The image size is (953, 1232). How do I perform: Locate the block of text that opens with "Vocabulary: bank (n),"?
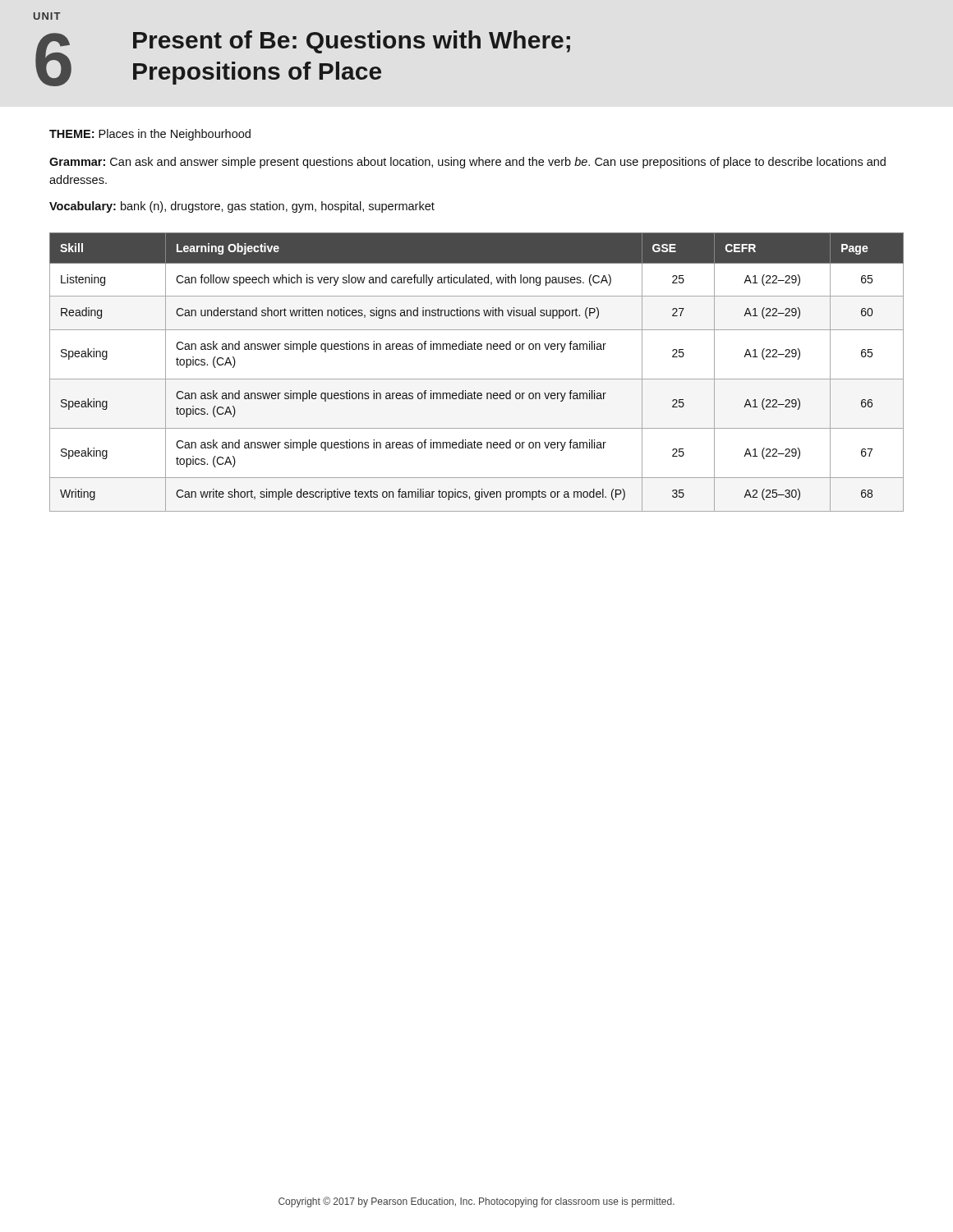click(242, 206)
